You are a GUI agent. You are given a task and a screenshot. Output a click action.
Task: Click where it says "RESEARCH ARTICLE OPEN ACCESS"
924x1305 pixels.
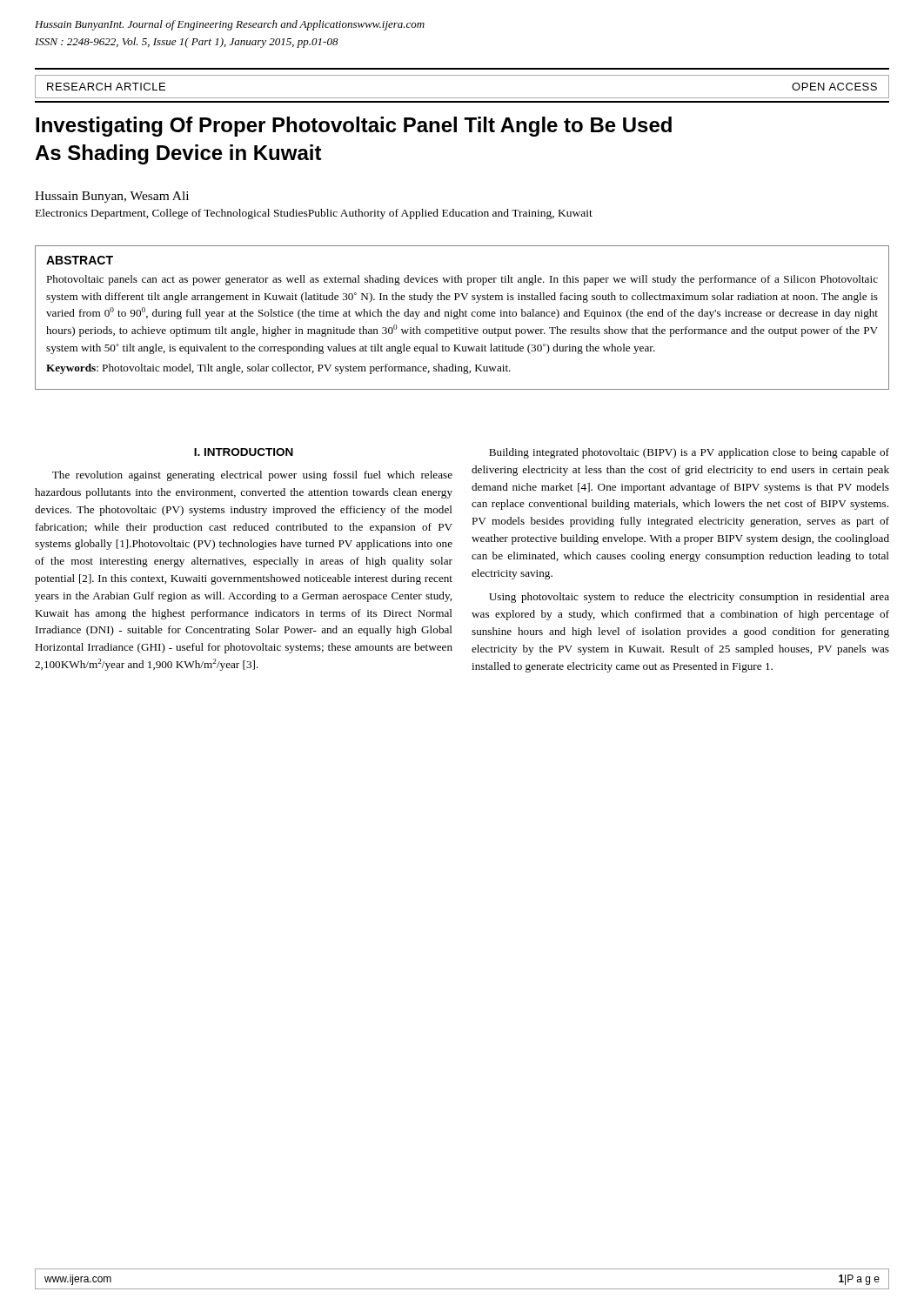click(462, 87)
